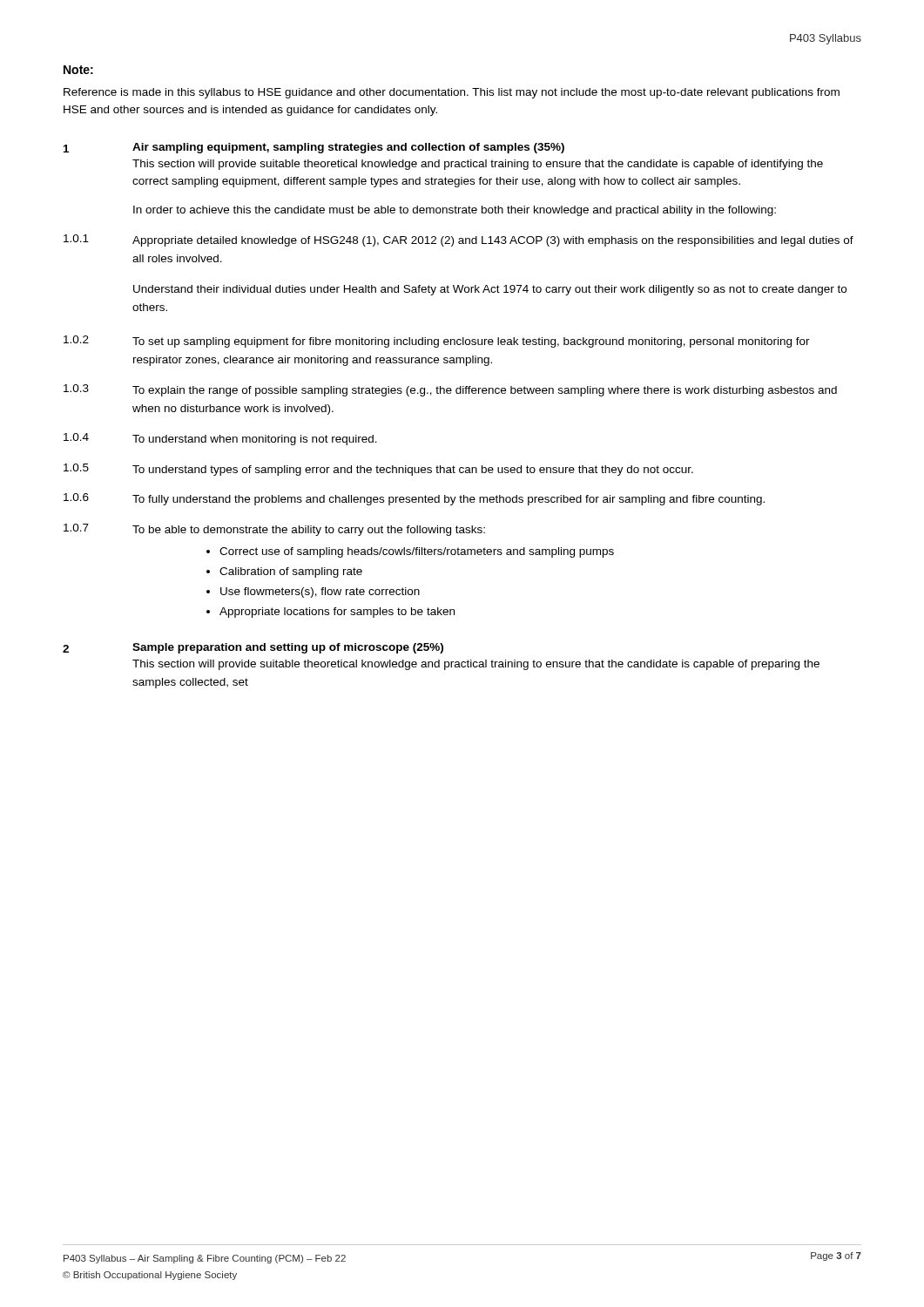Find the section header on this page that starts "Air sampling equipment, sampling strategies and collection"
Image resolution: width=924 pixels, height=1307 pixels.
click(349, 146)
